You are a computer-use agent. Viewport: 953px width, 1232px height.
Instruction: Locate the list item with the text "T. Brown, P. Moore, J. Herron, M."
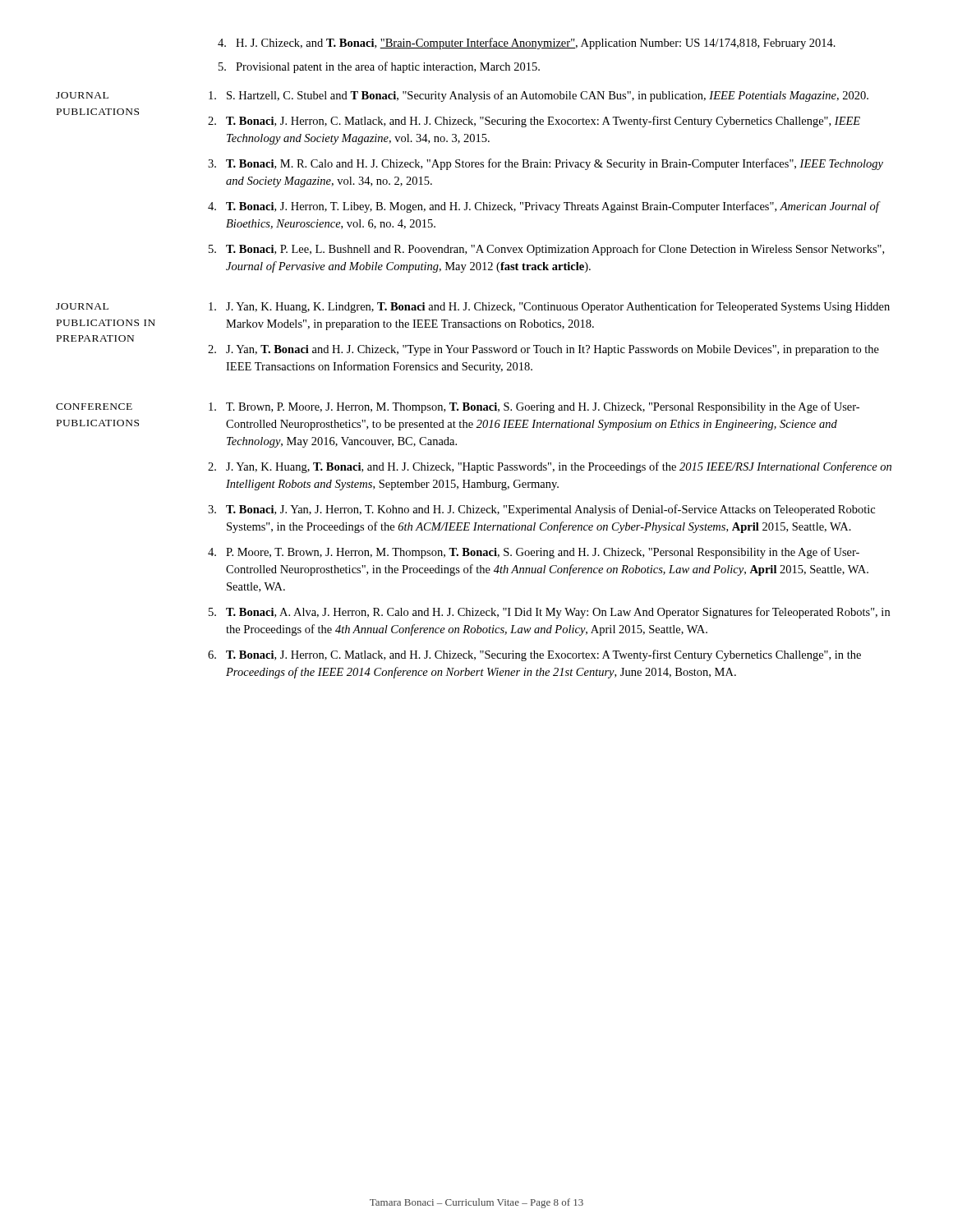[553, 424]
